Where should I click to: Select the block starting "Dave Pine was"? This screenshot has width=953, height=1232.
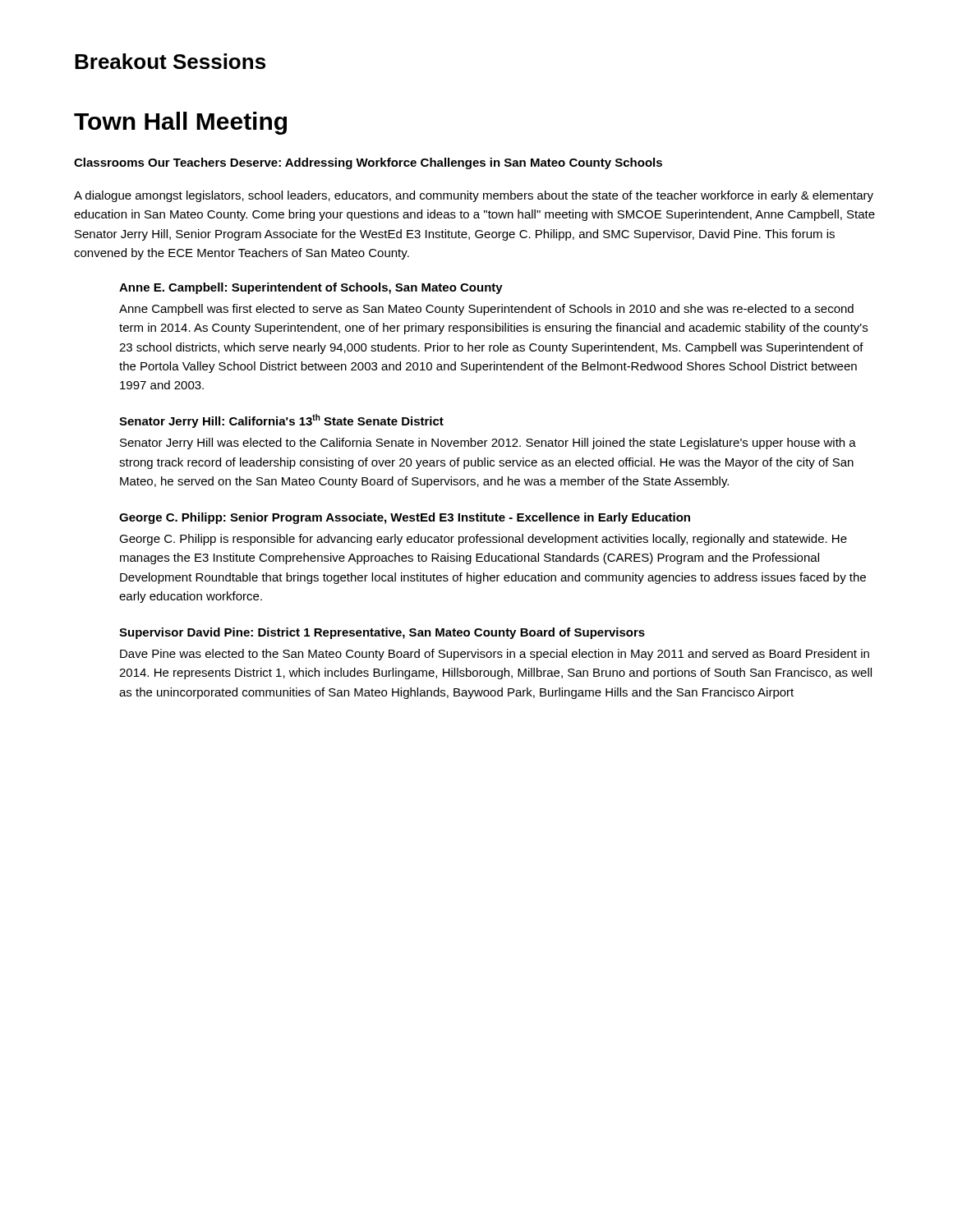(496, 672)
